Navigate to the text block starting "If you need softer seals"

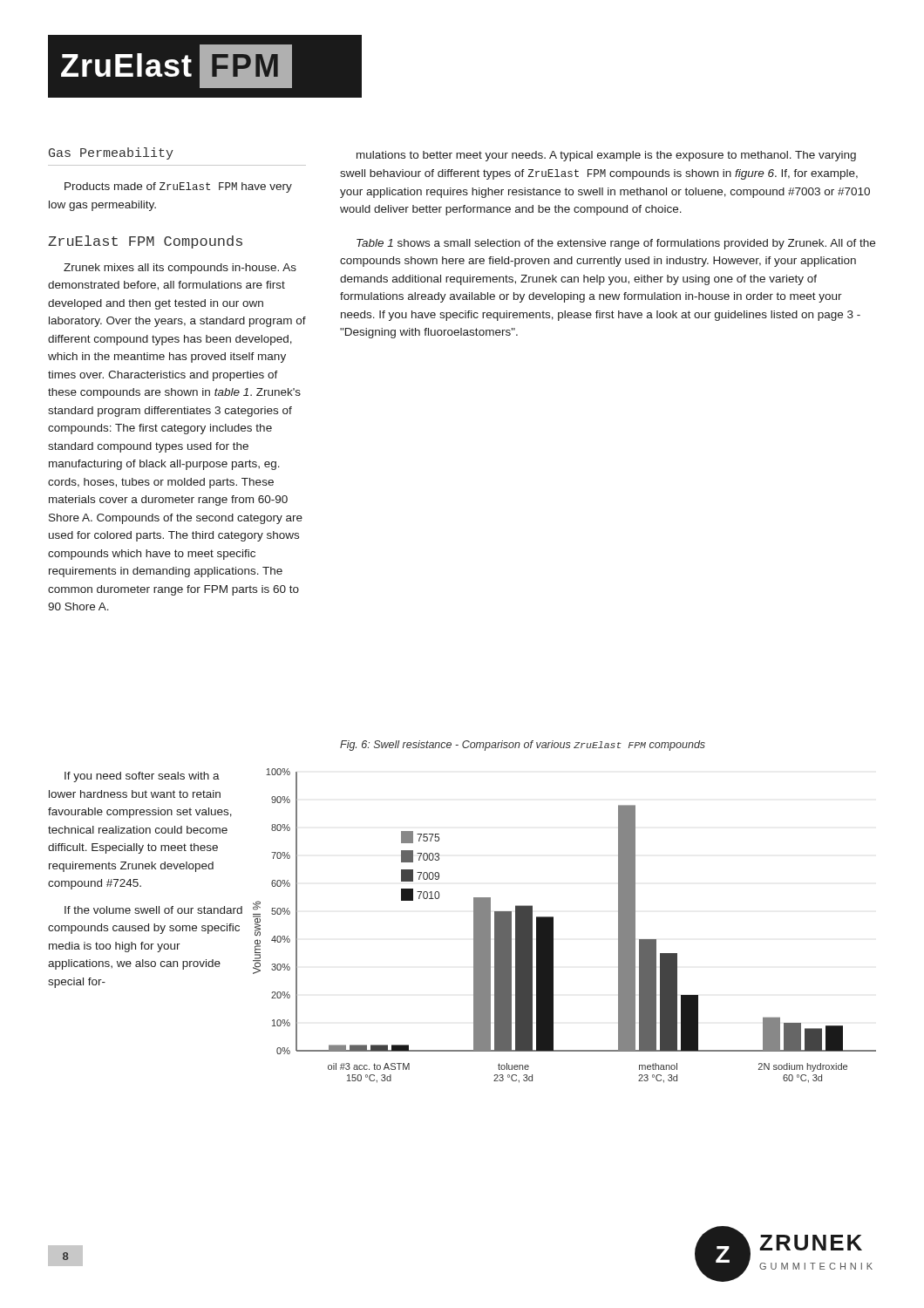coord(140,829)
